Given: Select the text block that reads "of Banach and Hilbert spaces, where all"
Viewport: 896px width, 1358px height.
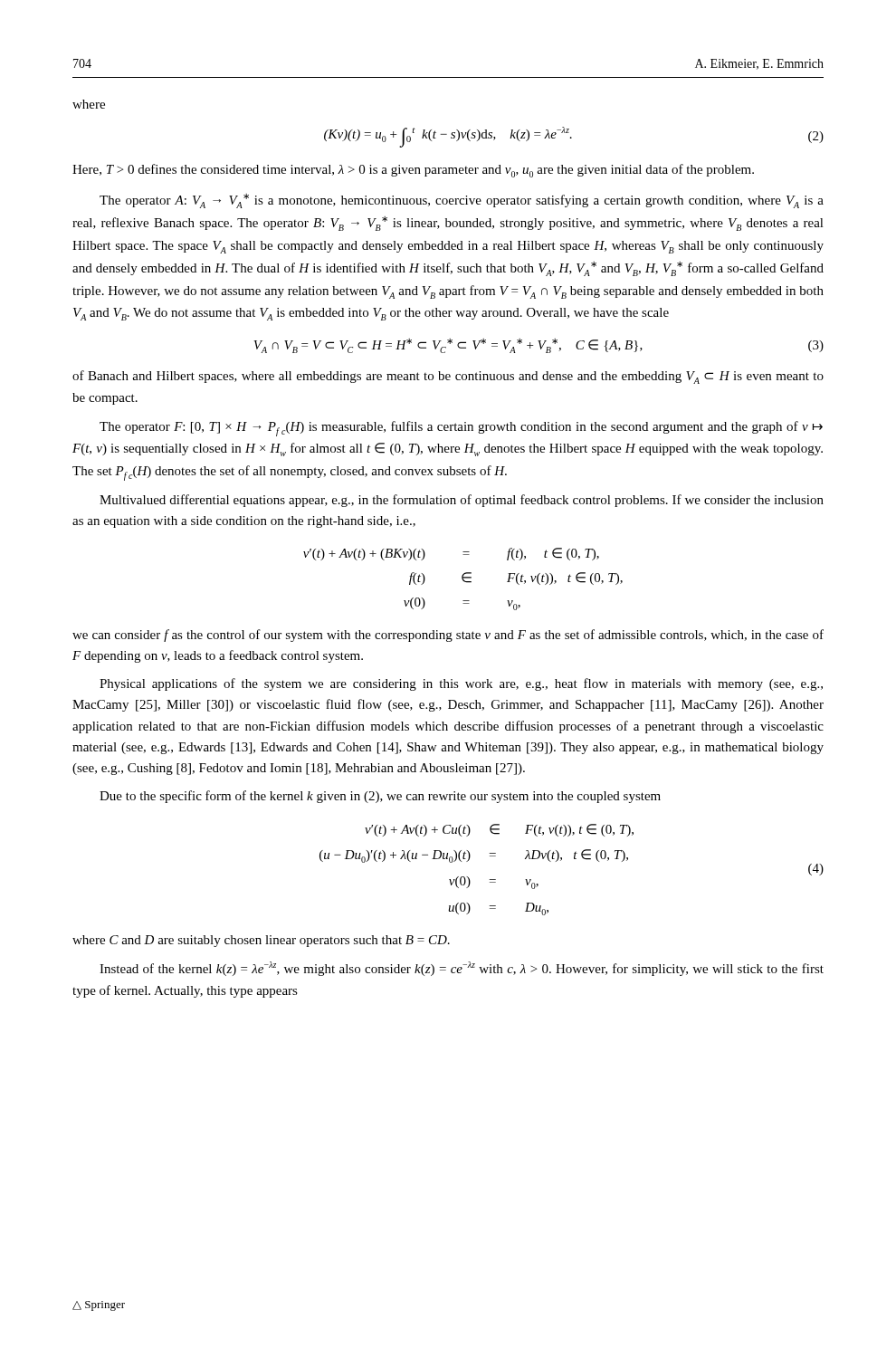Looking at the screenshot, I should point(448,449).
